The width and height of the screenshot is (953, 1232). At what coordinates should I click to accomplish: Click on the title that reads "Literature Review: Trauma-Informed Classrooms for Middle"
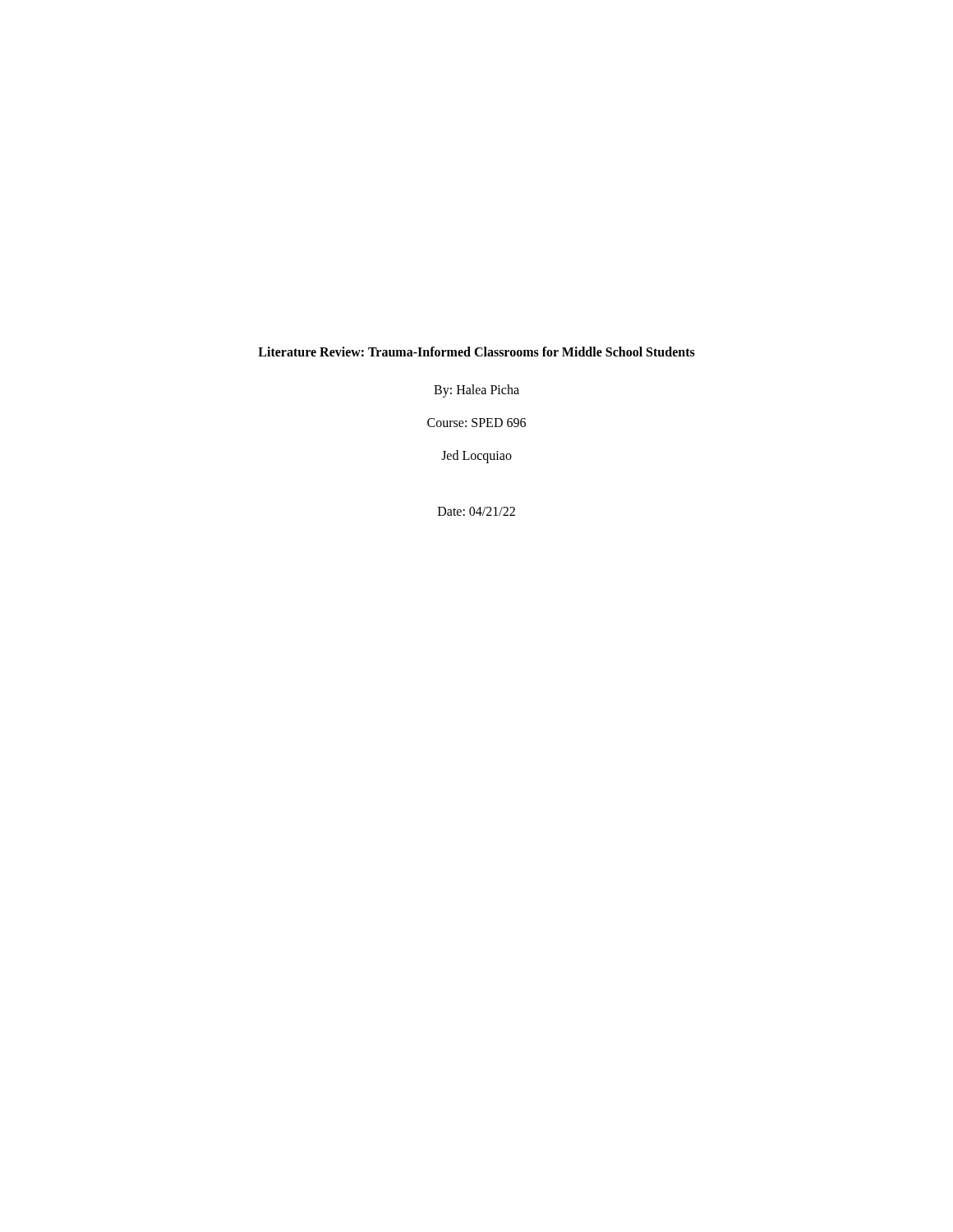pyautogui.click(x=476, y=352)
